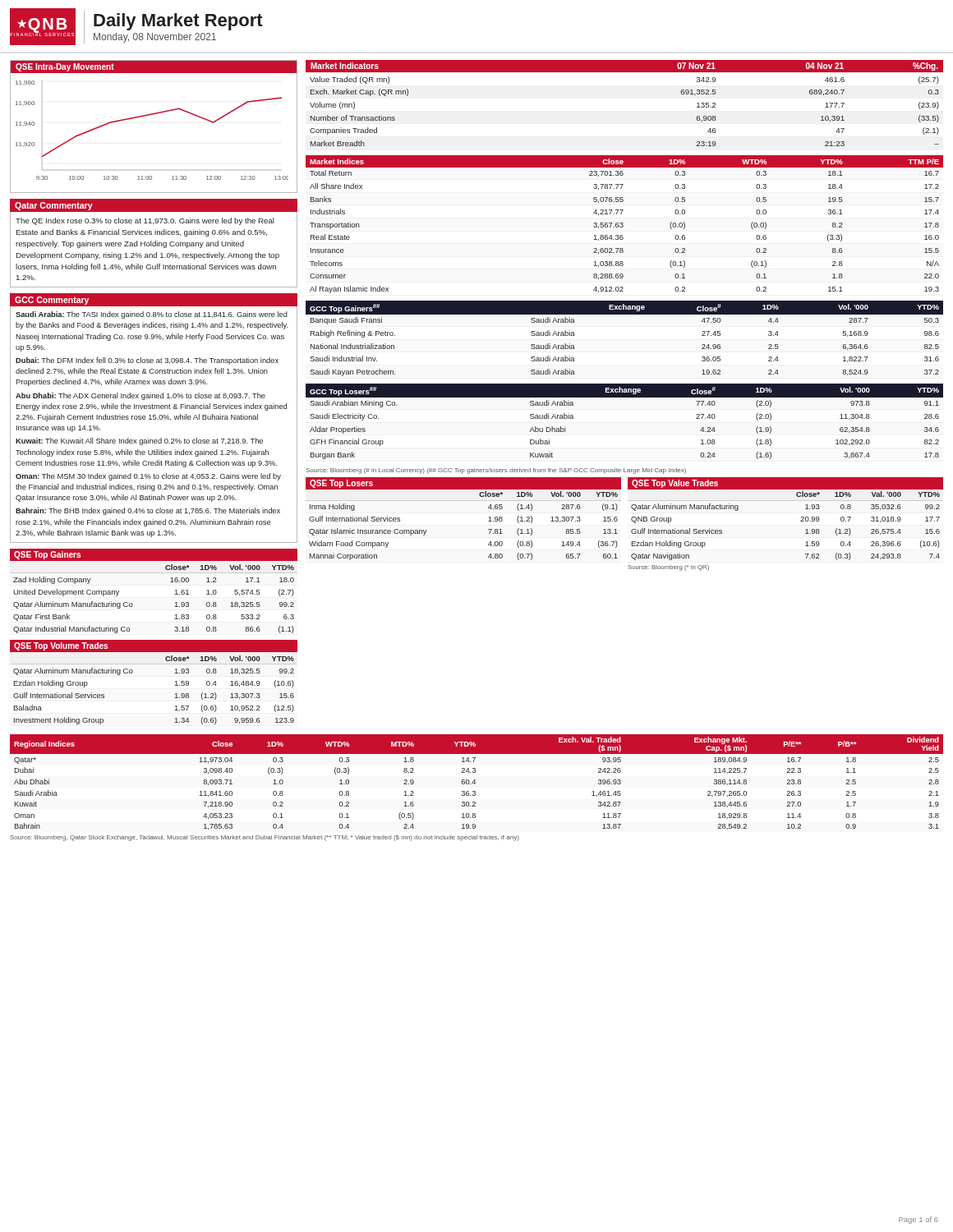Click on the table containing "Qatar Islamic Insurance Company"
The width and height of the screenshot is (953, 1232).
pyautogui.click(x=463, y=524)
